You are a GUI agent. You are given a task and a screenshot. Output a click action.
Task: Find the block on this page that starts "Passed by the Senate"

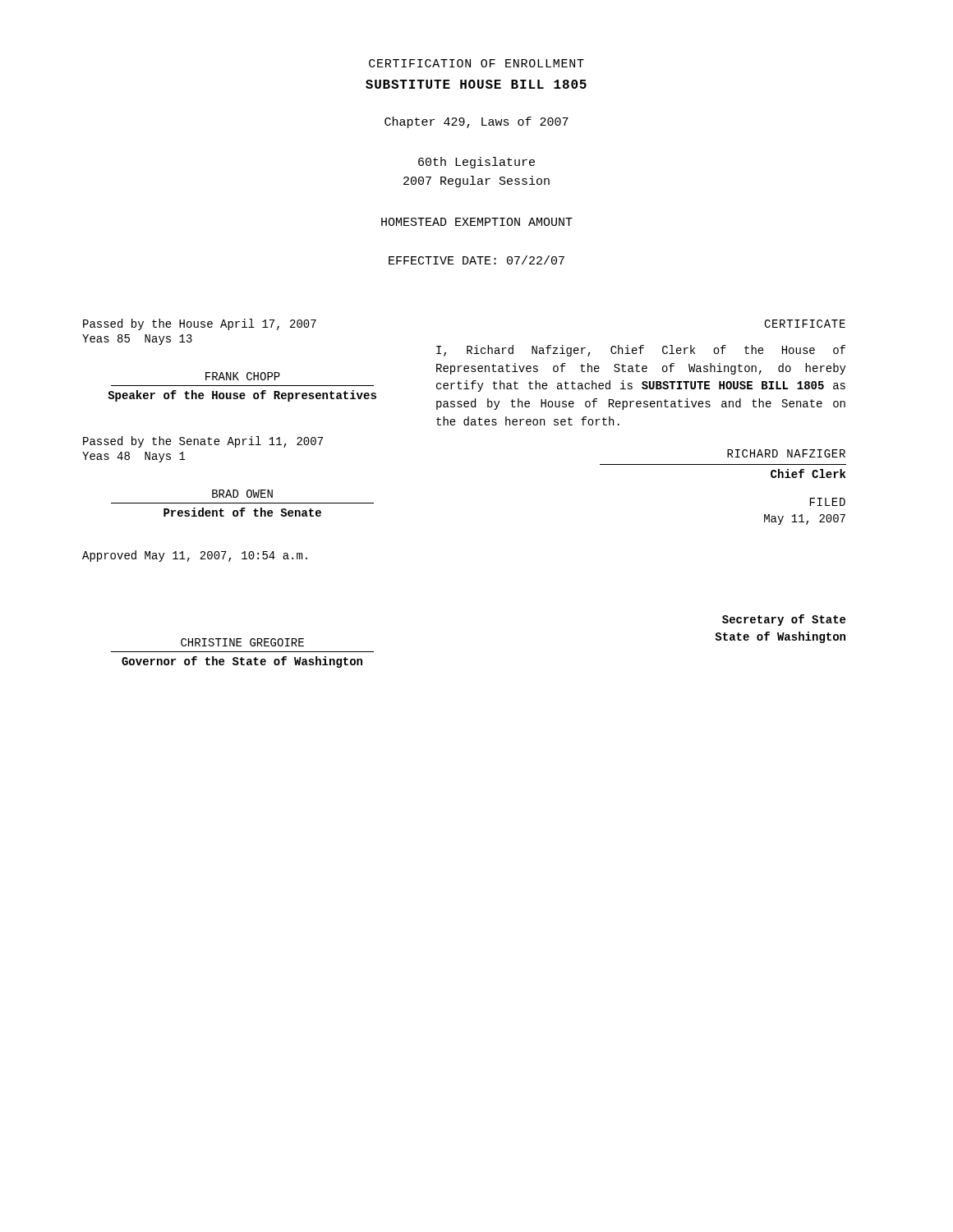[242, 449]
